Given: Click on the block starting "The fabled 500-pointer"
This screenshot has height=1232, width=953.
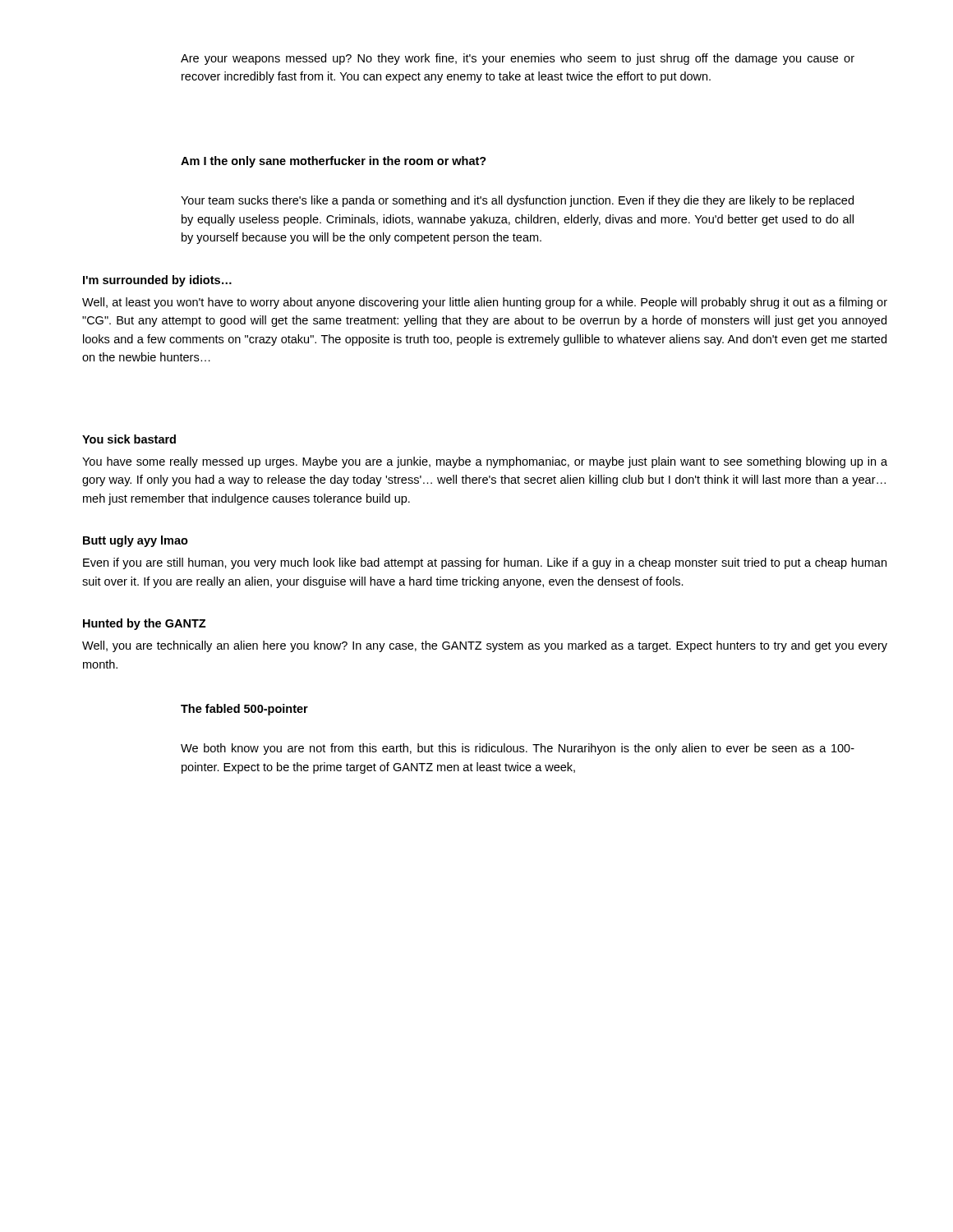Looking at the screenshot, I should tap(244, 709).
